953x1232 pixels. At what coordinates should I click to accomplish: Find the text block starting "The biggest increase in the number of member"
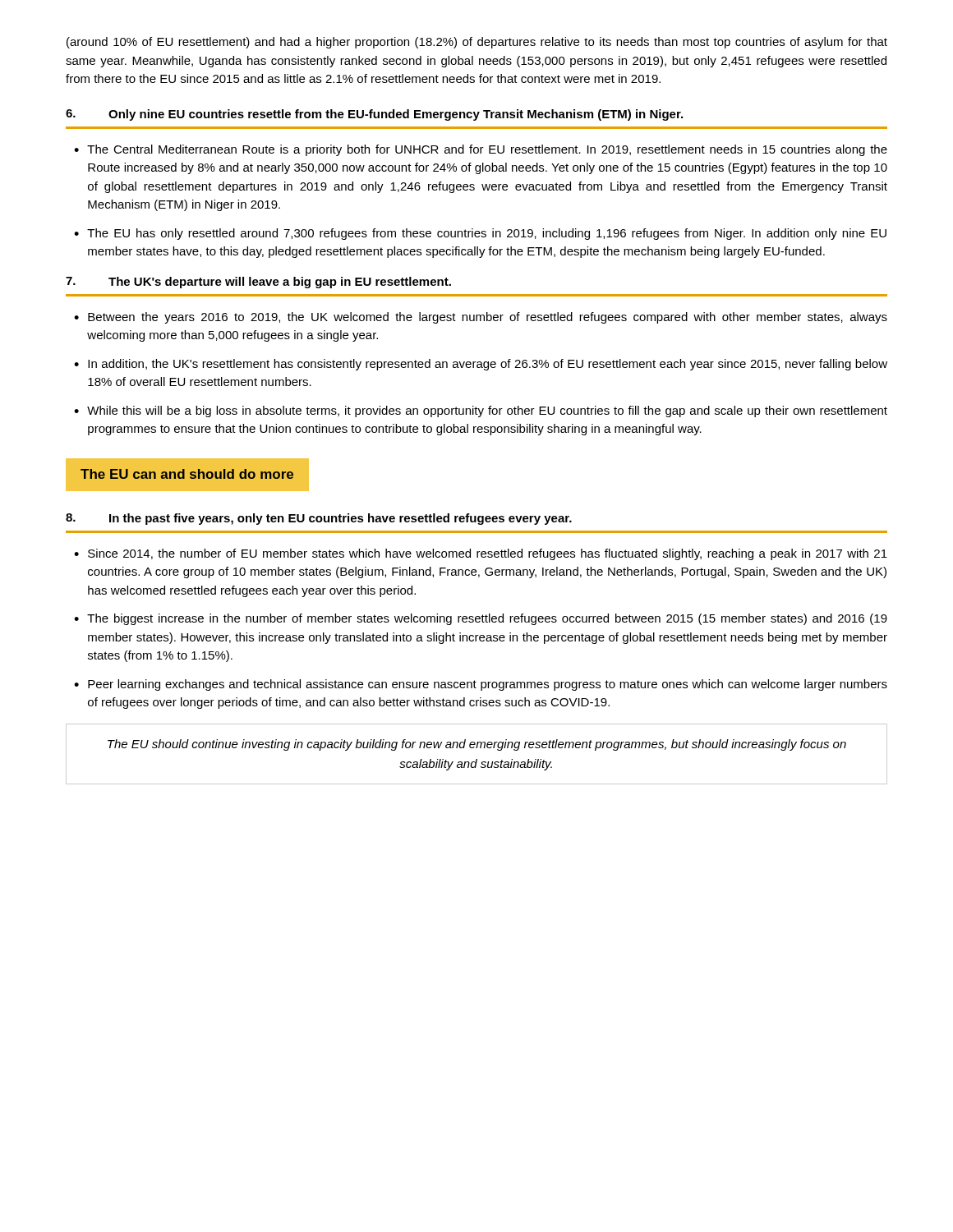[x=487, y=637]
